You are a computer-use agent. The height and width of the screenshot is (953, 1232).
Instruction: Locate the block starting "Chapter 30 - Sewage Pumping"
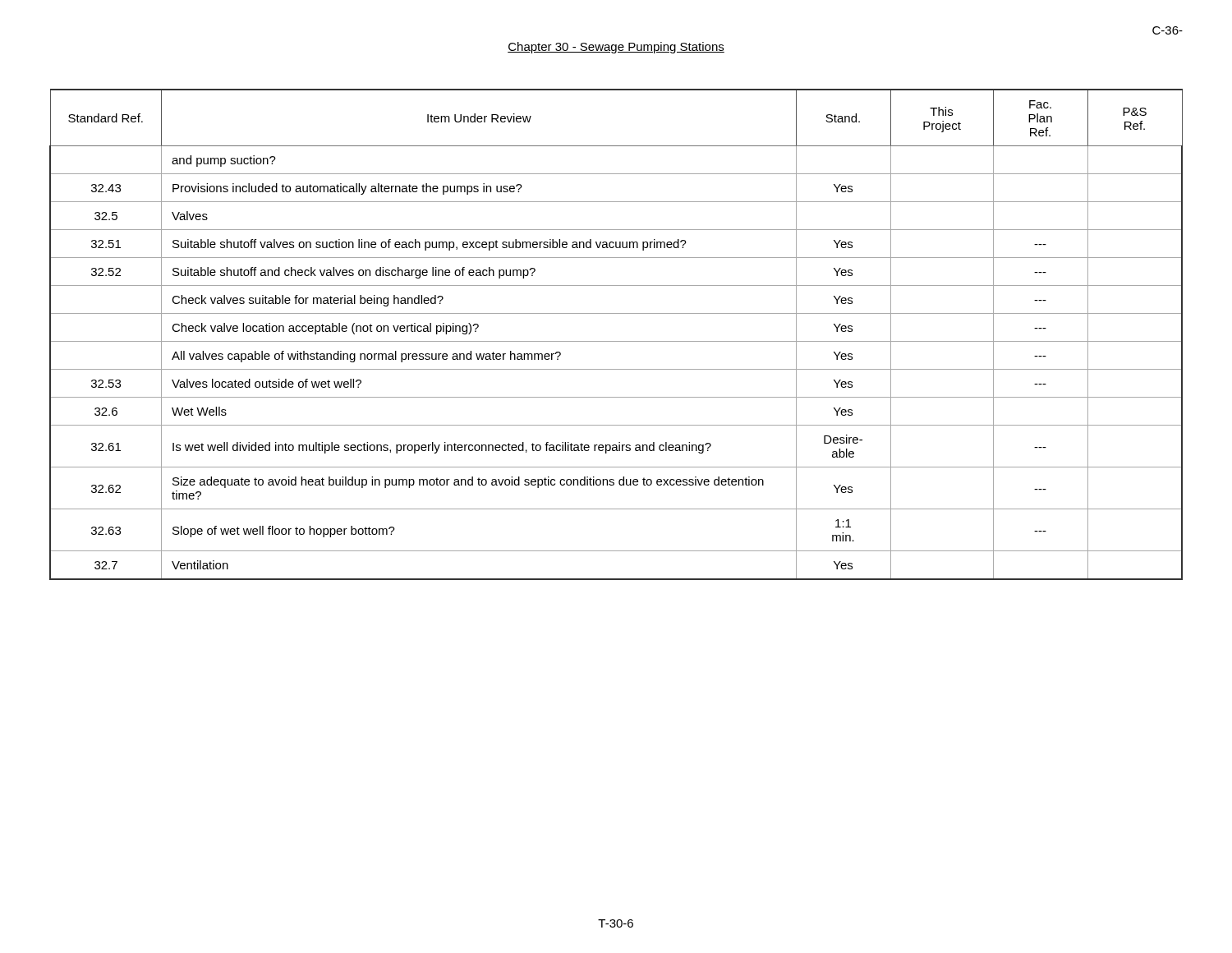(x=616, y=46)
